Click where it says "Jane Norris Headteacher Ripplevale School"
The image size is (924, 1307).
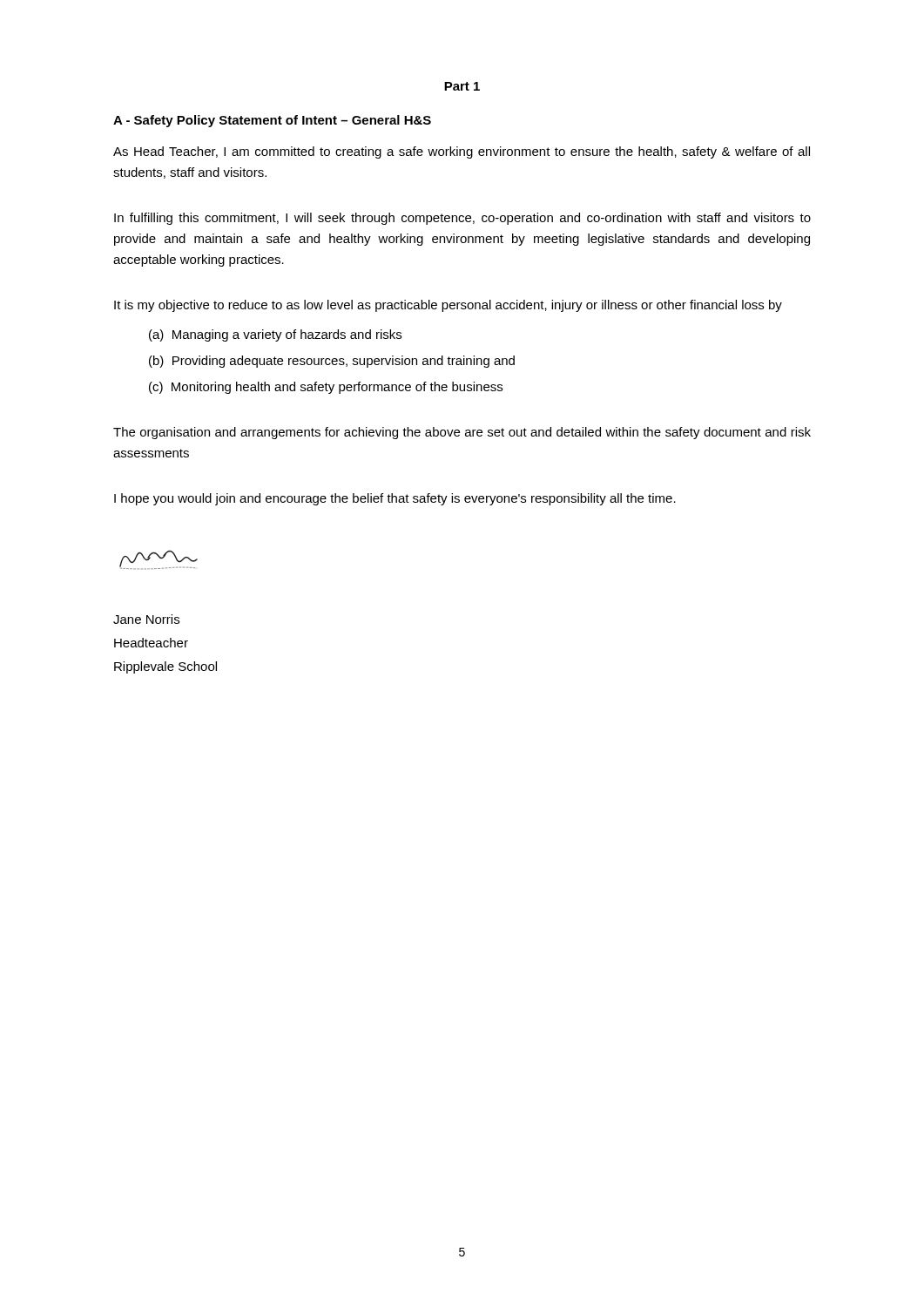[165, 643]
